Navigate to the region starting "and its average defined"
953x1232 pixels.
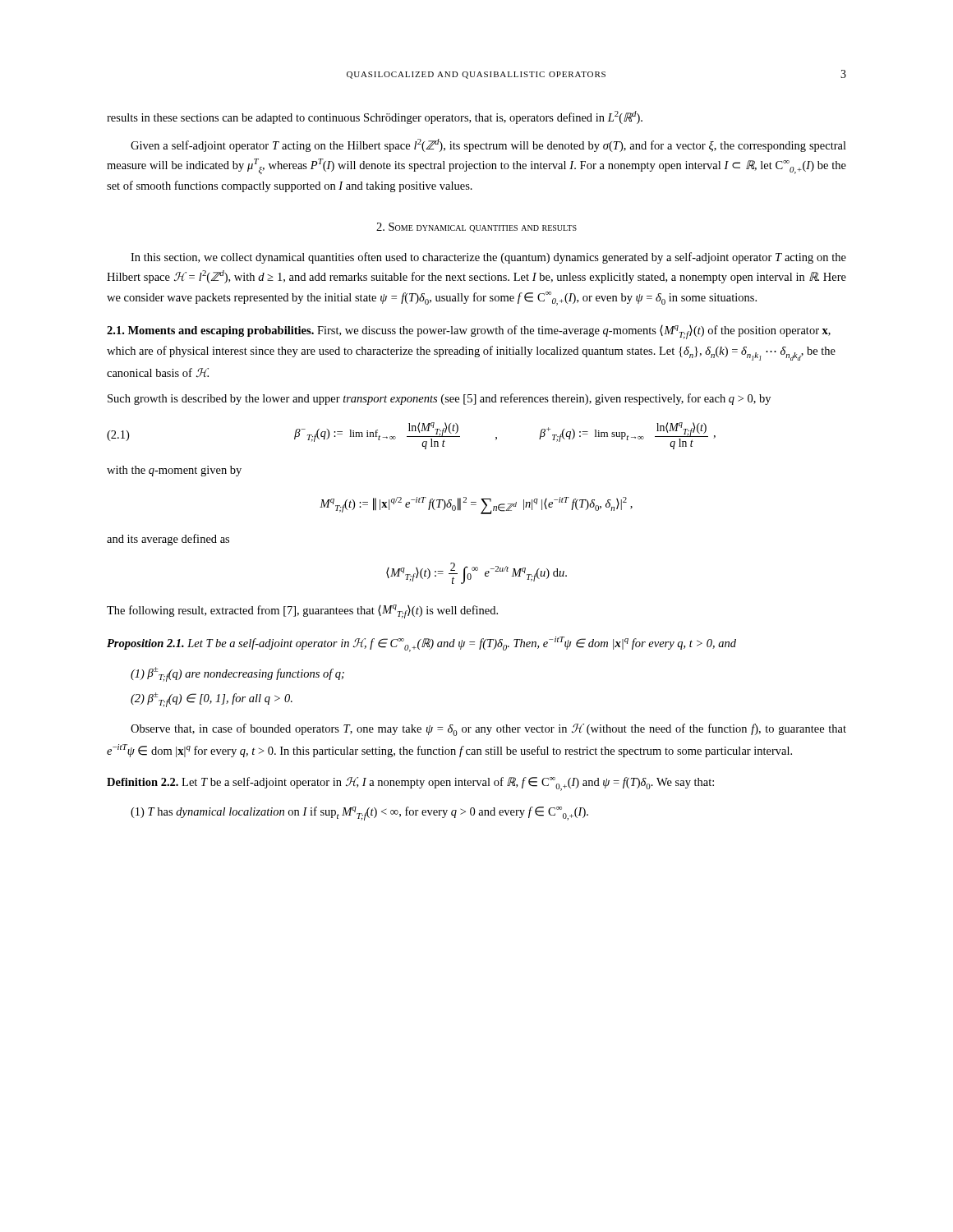[x=168, y=539]
